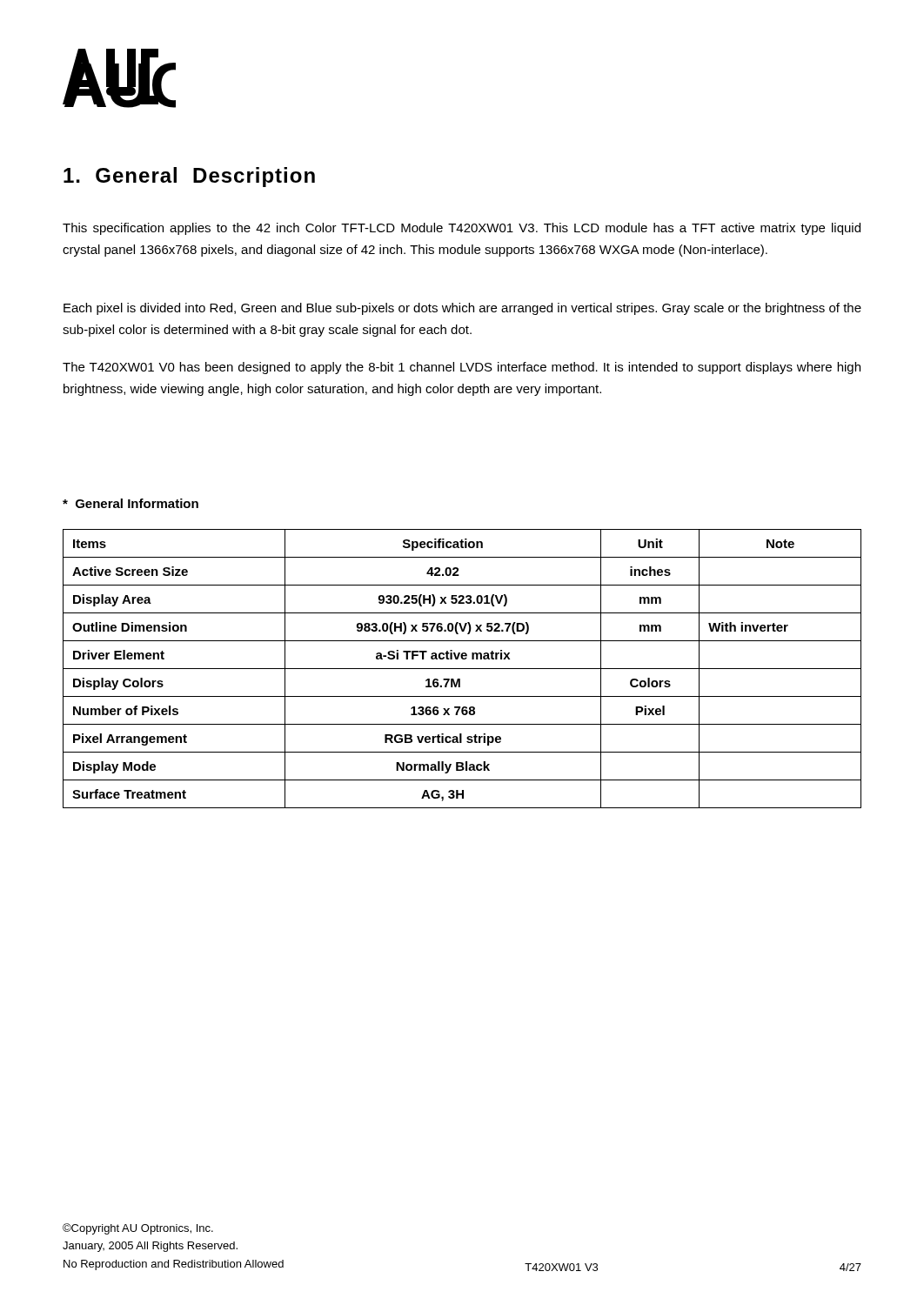
Task: Navigate to the block starting "This specification applies to the"
Action: (x=462, y=239)
